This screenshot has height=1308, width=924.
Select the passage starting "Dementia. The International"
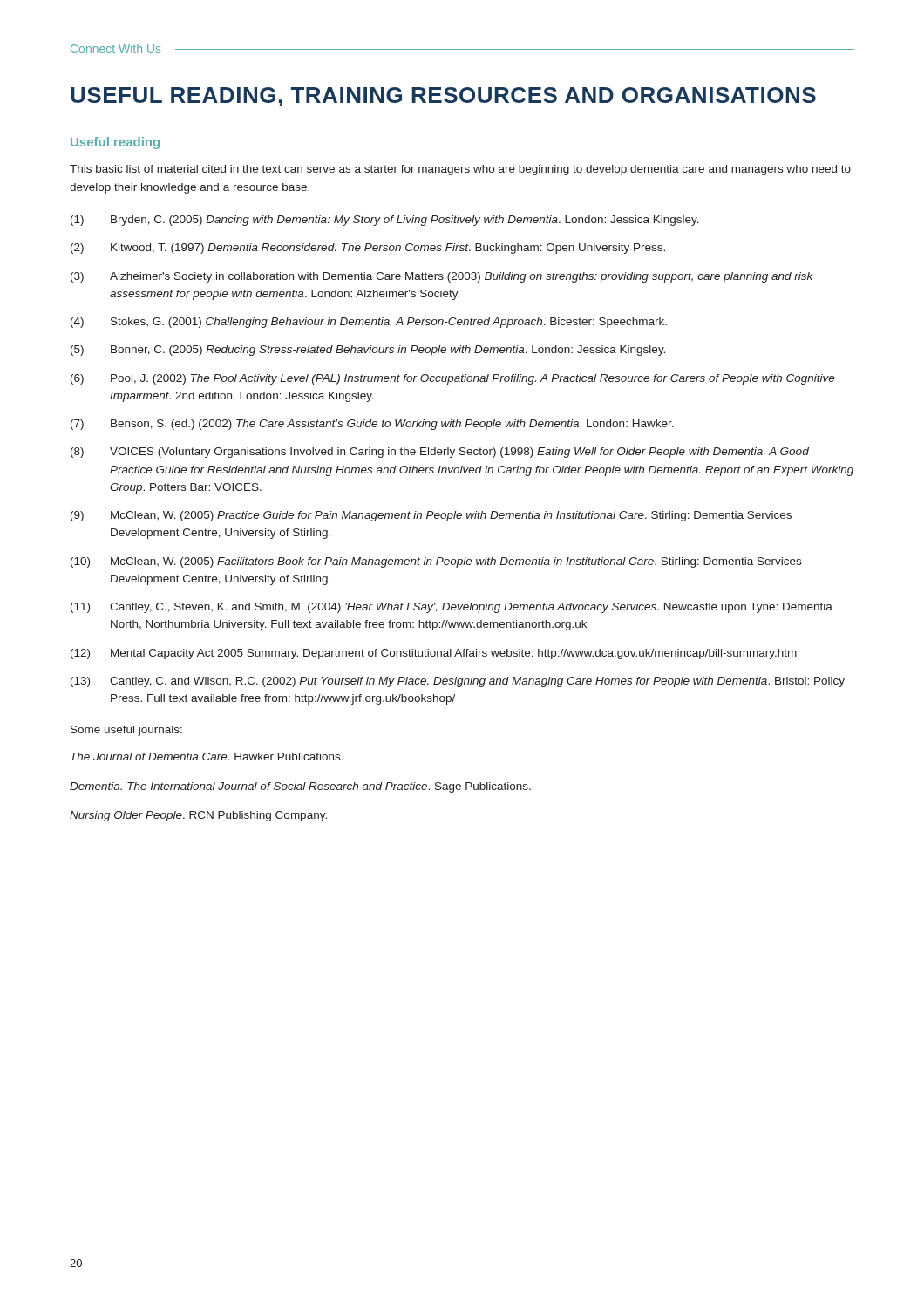(462, 786)
